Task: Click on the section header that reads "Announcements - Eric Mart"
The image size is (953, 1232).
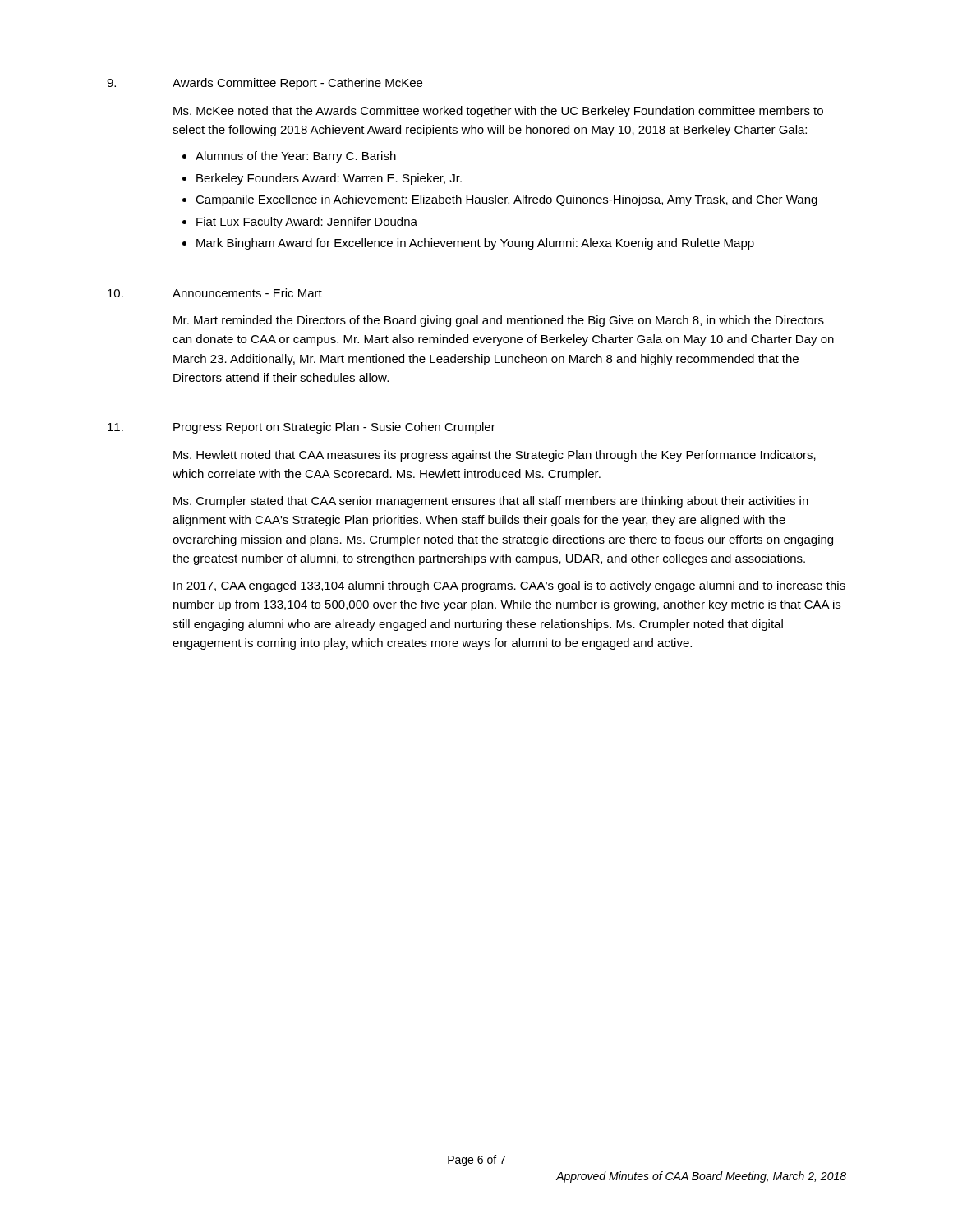Action: coord(247,292)
